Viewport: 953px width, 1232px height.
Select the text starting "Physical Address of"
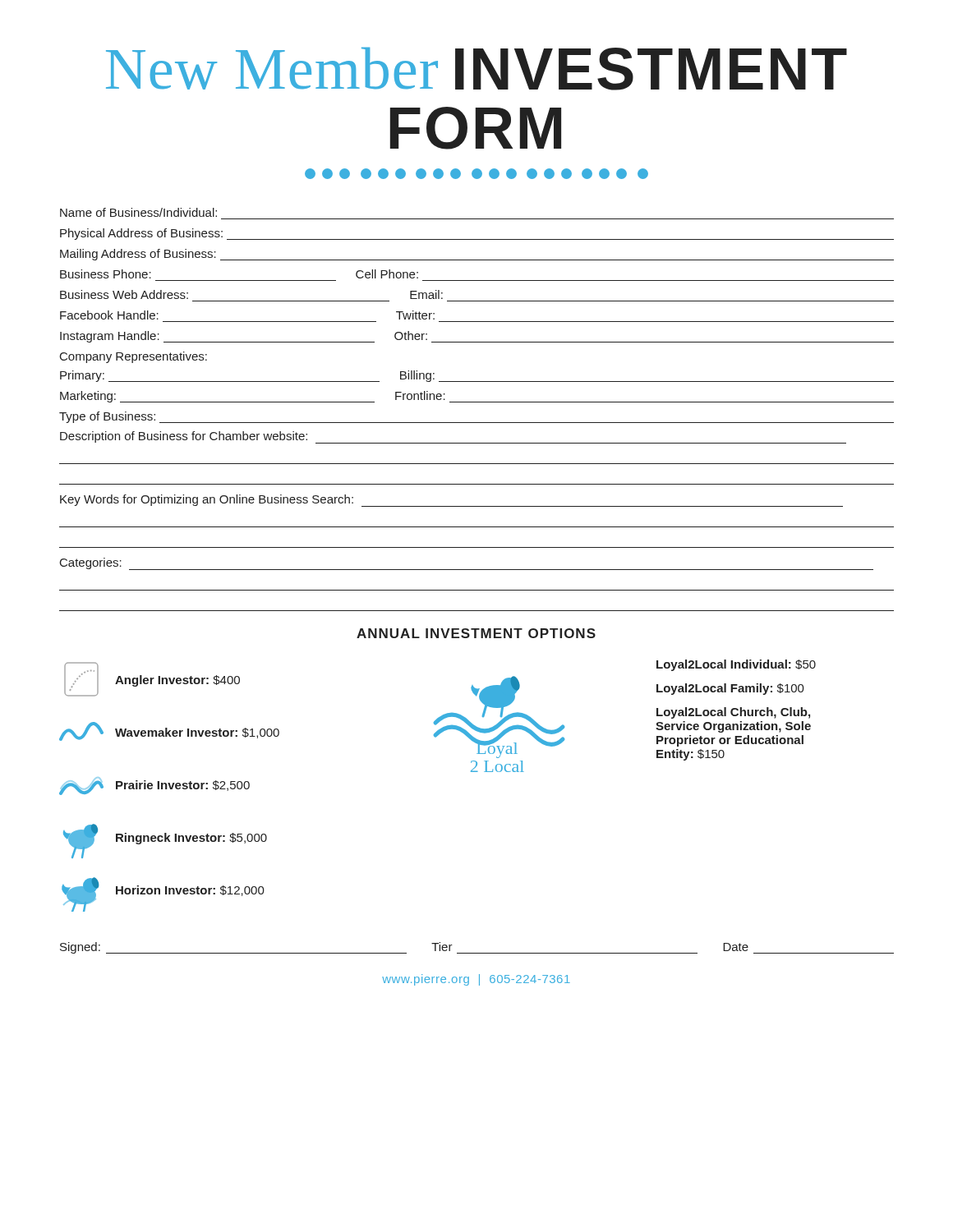tap(476, 232)
